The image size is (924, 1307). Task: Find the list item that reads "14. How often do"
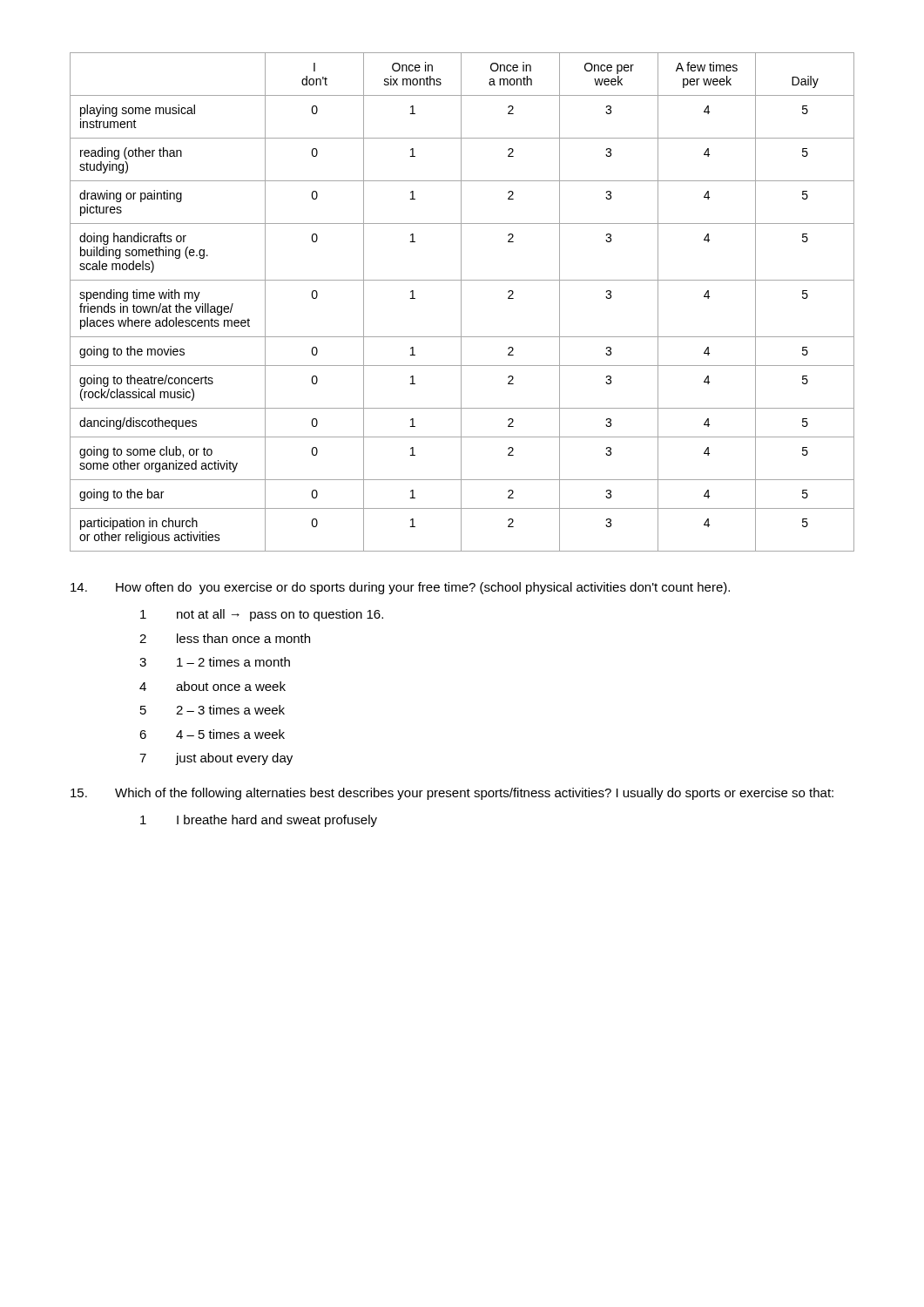coord(462,587)
